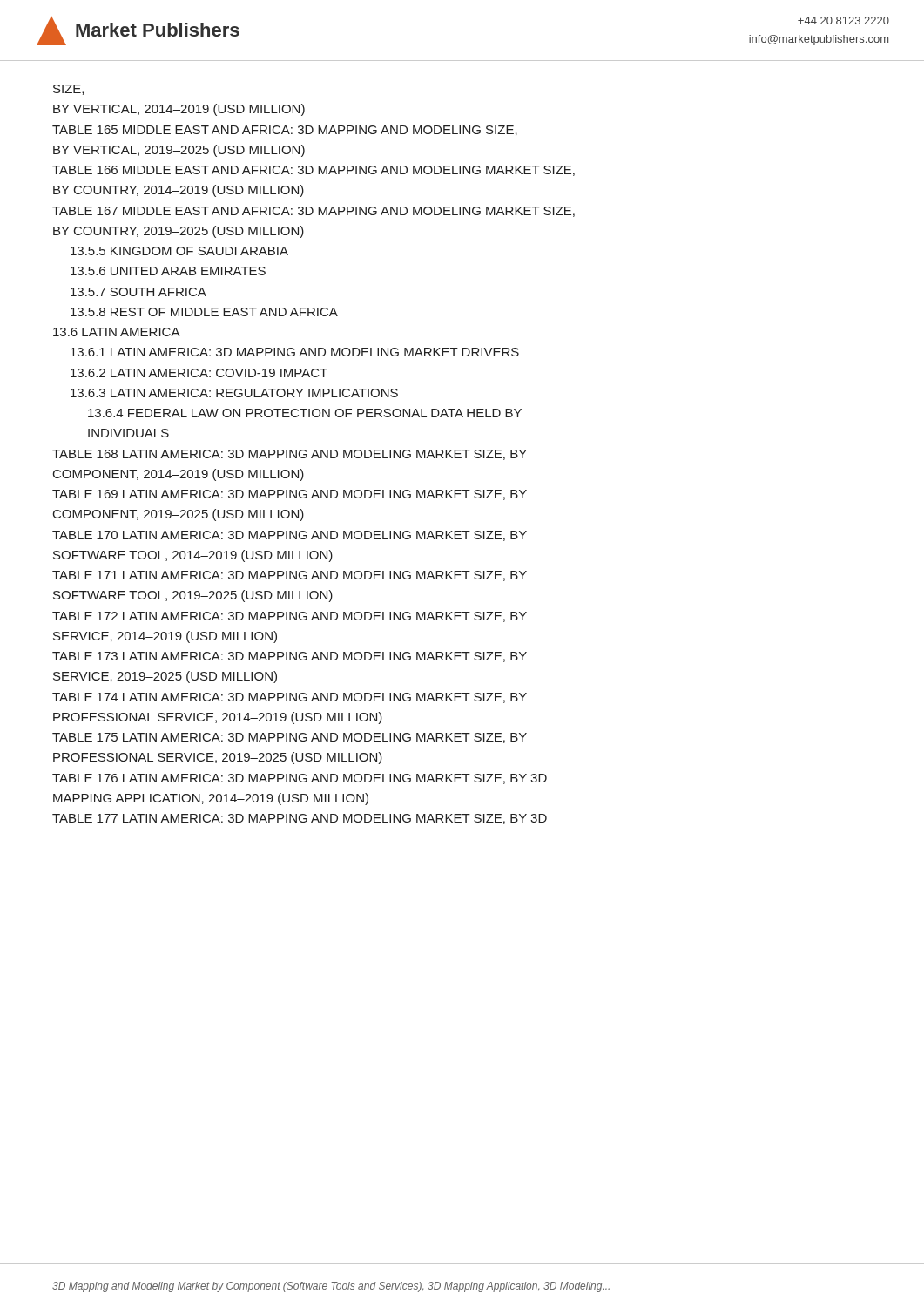
Task: Locate the block of text that opens with "TABLE 175 LATIN AMERICA:"
Action: point(290,747)
